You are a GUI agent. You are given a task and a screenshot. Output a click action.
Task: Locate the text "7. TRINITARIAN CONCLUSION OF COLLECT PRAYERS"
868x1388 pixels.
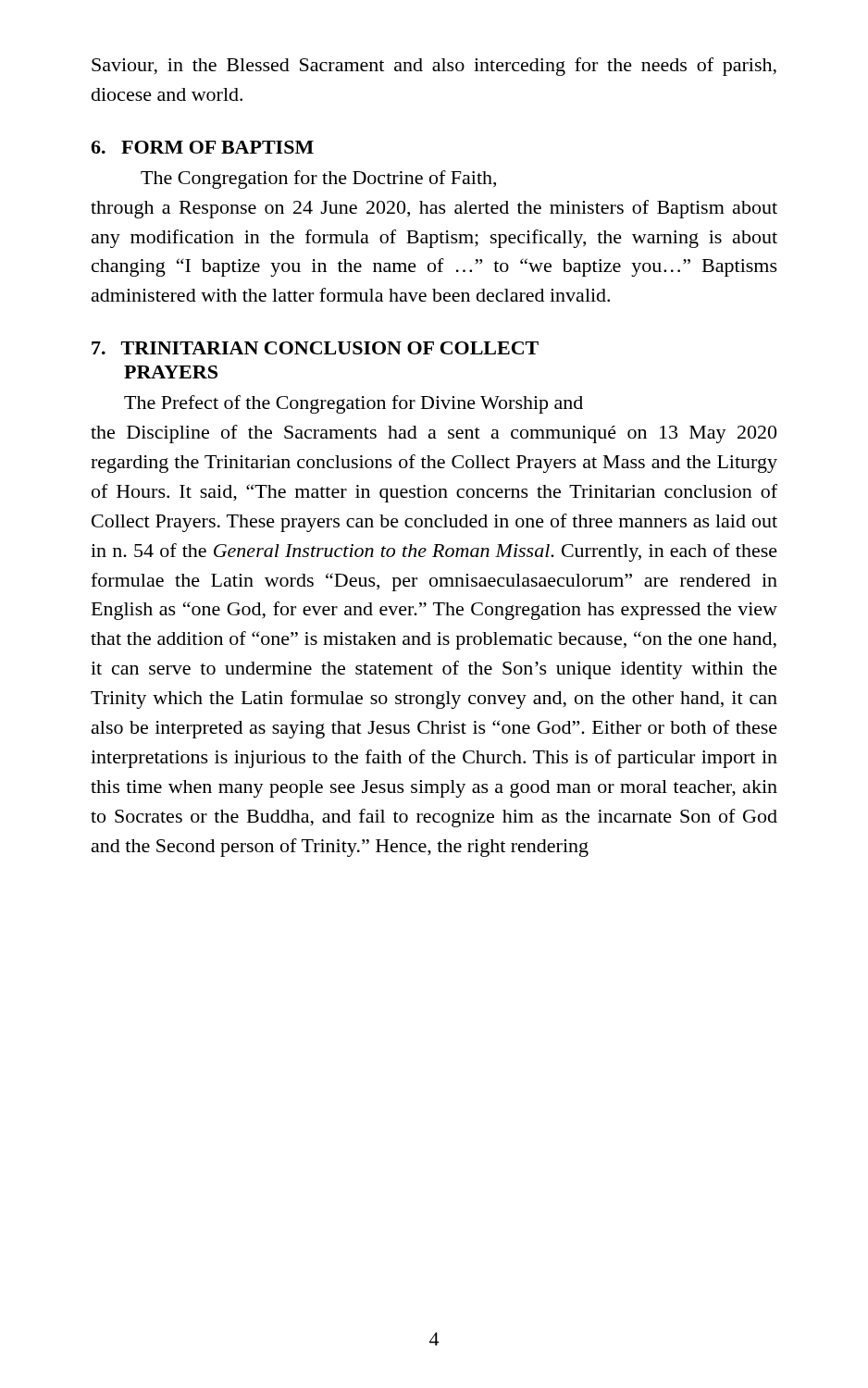click(434, 360)
